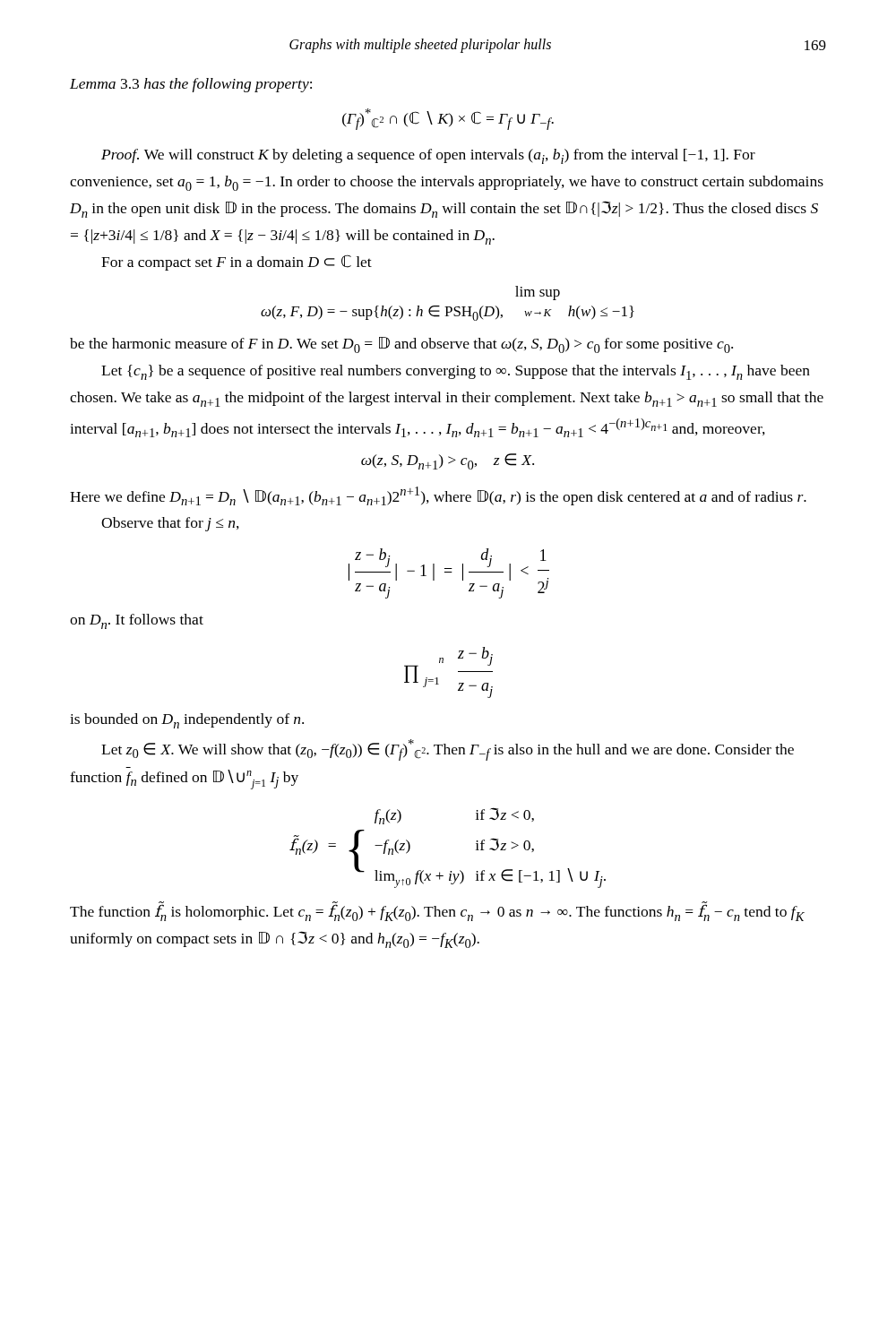
Task: Select the formula that says "f̃n(z) = { fn(z) if"
Action: coord(393,816)
